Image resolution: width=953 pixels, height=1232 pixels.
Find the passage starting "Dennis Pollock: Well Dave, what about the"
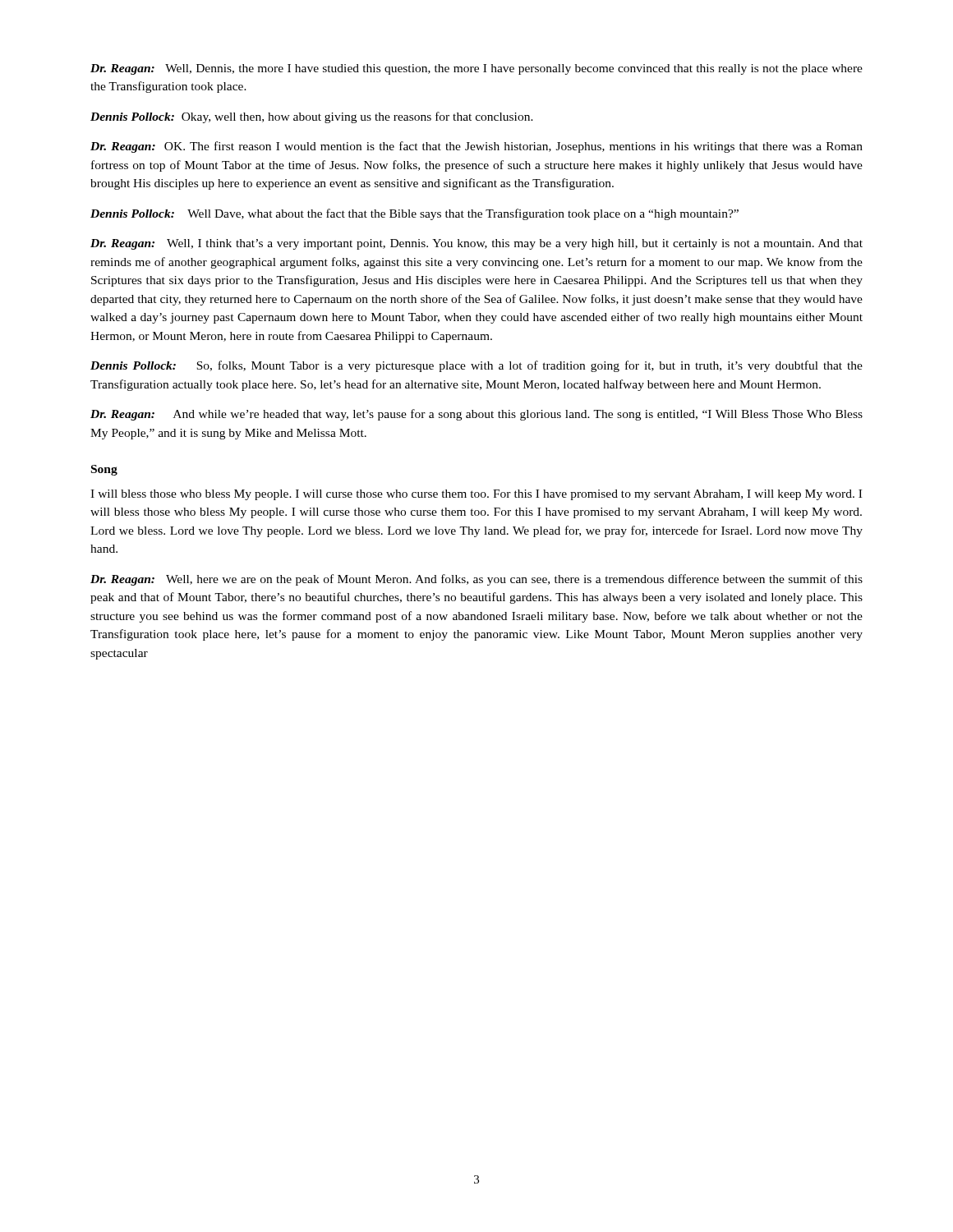(415, 213)
